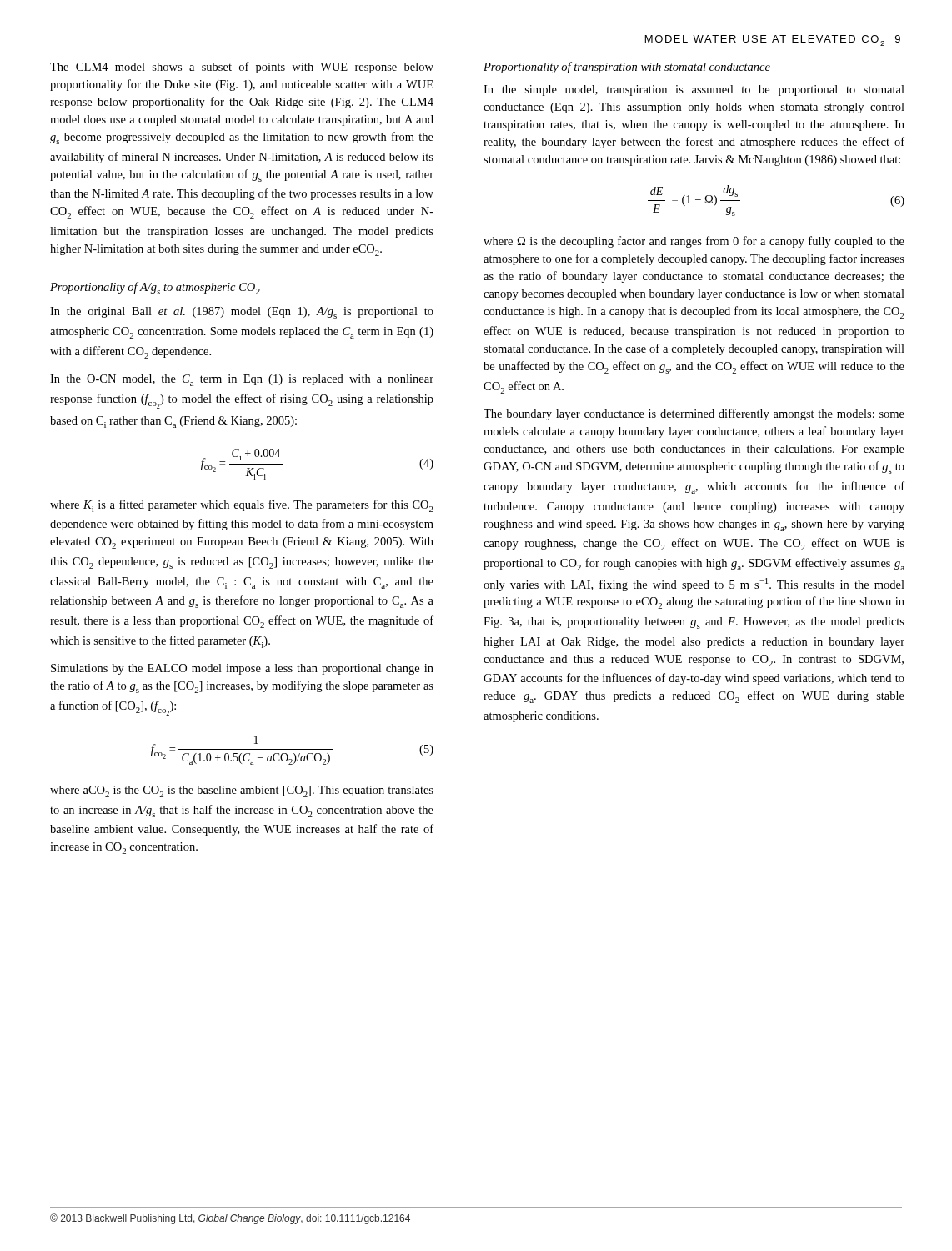The width and height of the screenshot is (952, 1251).
Task: Find the block starting "Proportionality of A/gs to atmospheric"
Action: tap(155, 288)
